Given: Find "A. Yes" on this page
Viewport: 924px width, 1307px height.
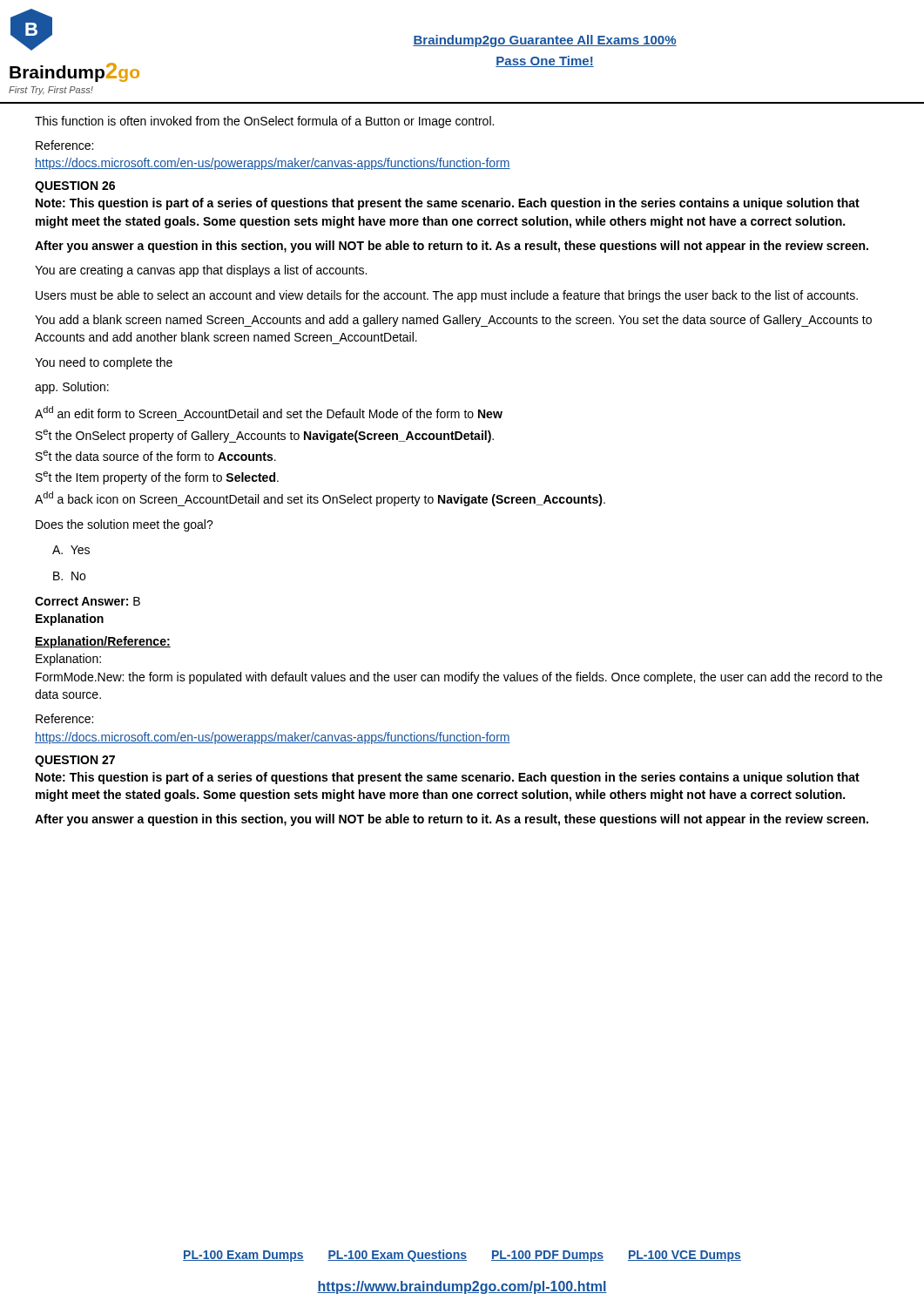Looking at the screenshot, I should coord(71,550).
